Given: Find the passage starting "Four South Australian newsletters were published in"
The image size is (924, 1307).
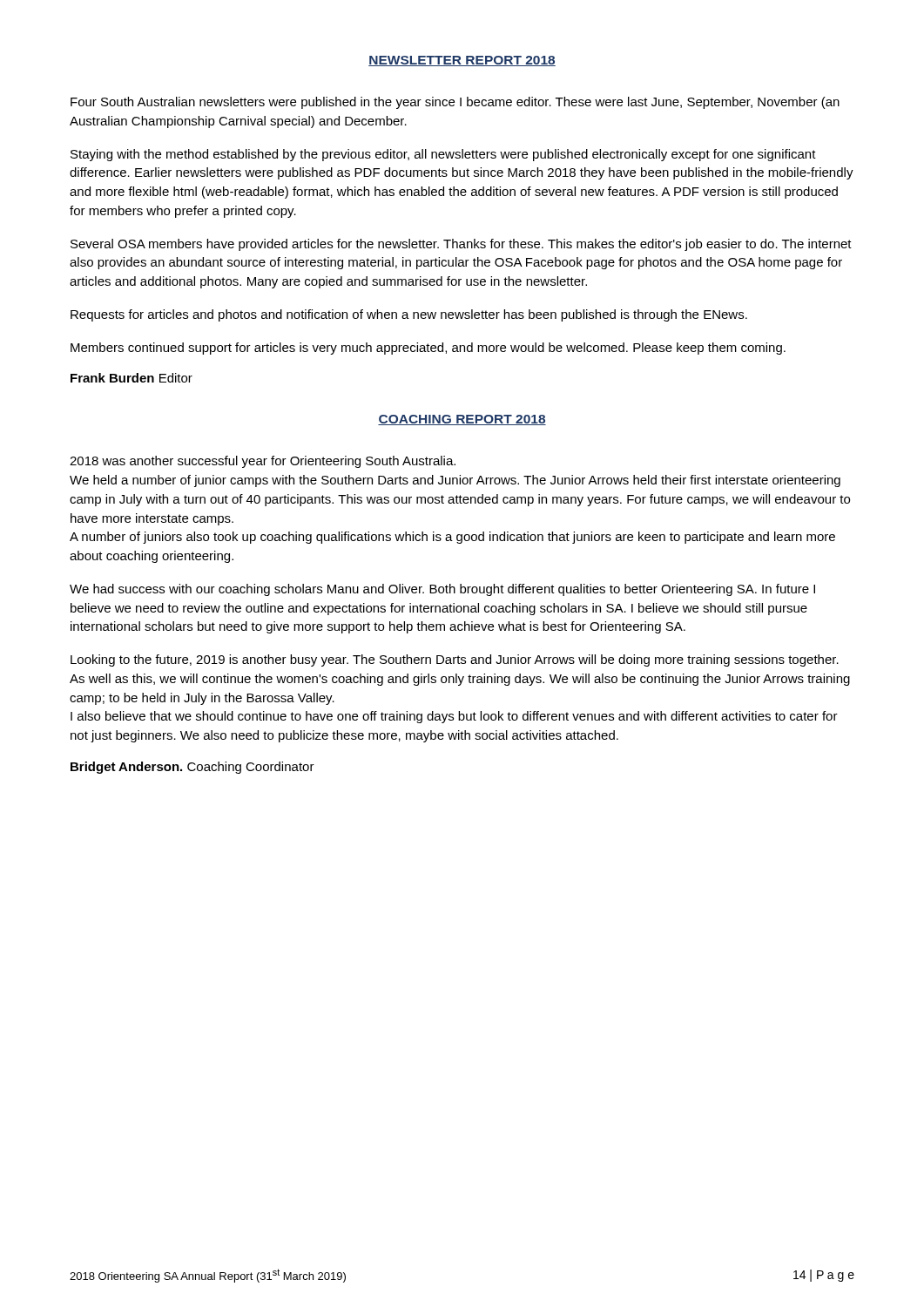Looking at the screenshot, I should pos(455,111).
